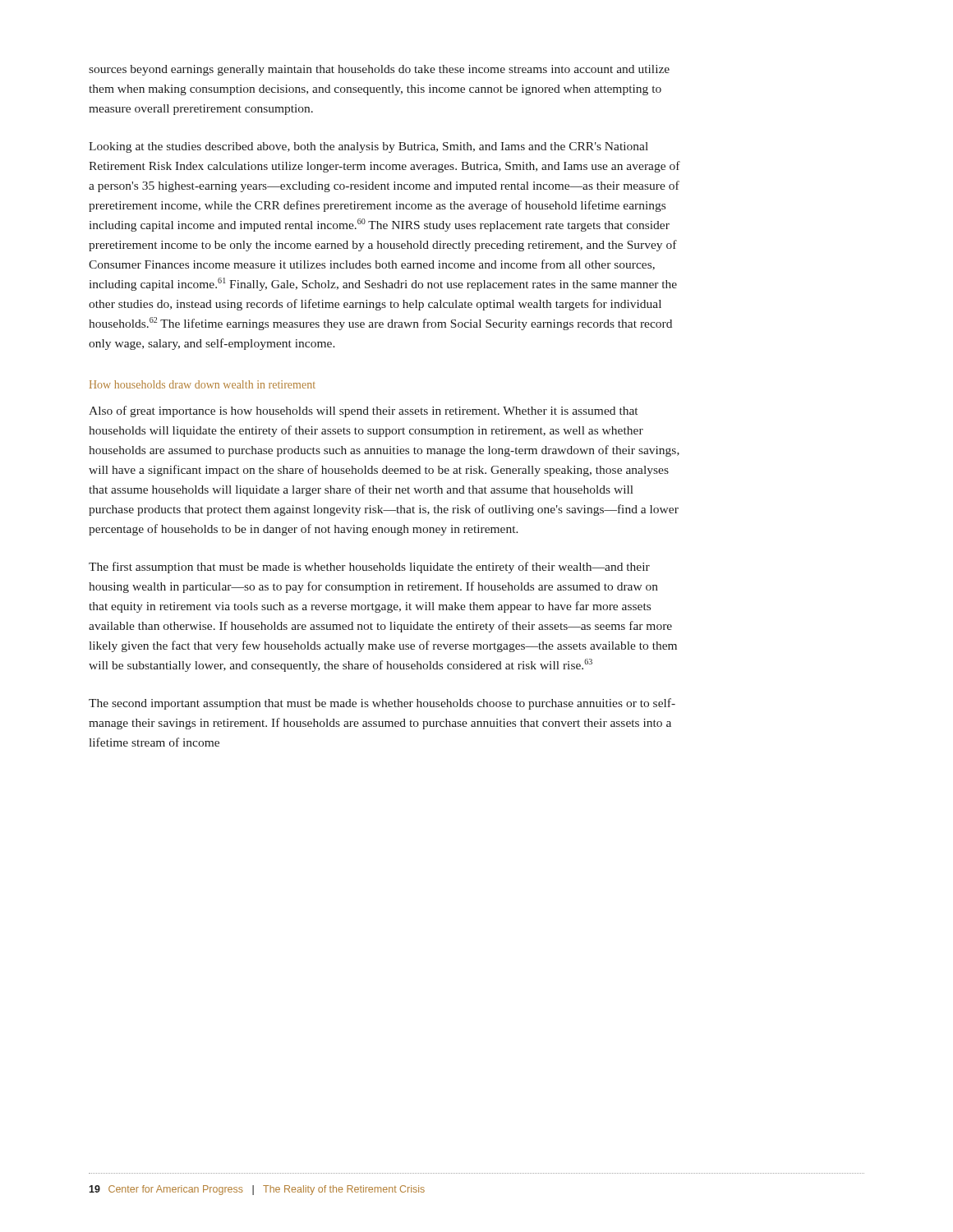This screenshot has width=953, height=1232.
Task: Click on the text block with the text "Also of great importance is how"
Action: tap(384, 469)
